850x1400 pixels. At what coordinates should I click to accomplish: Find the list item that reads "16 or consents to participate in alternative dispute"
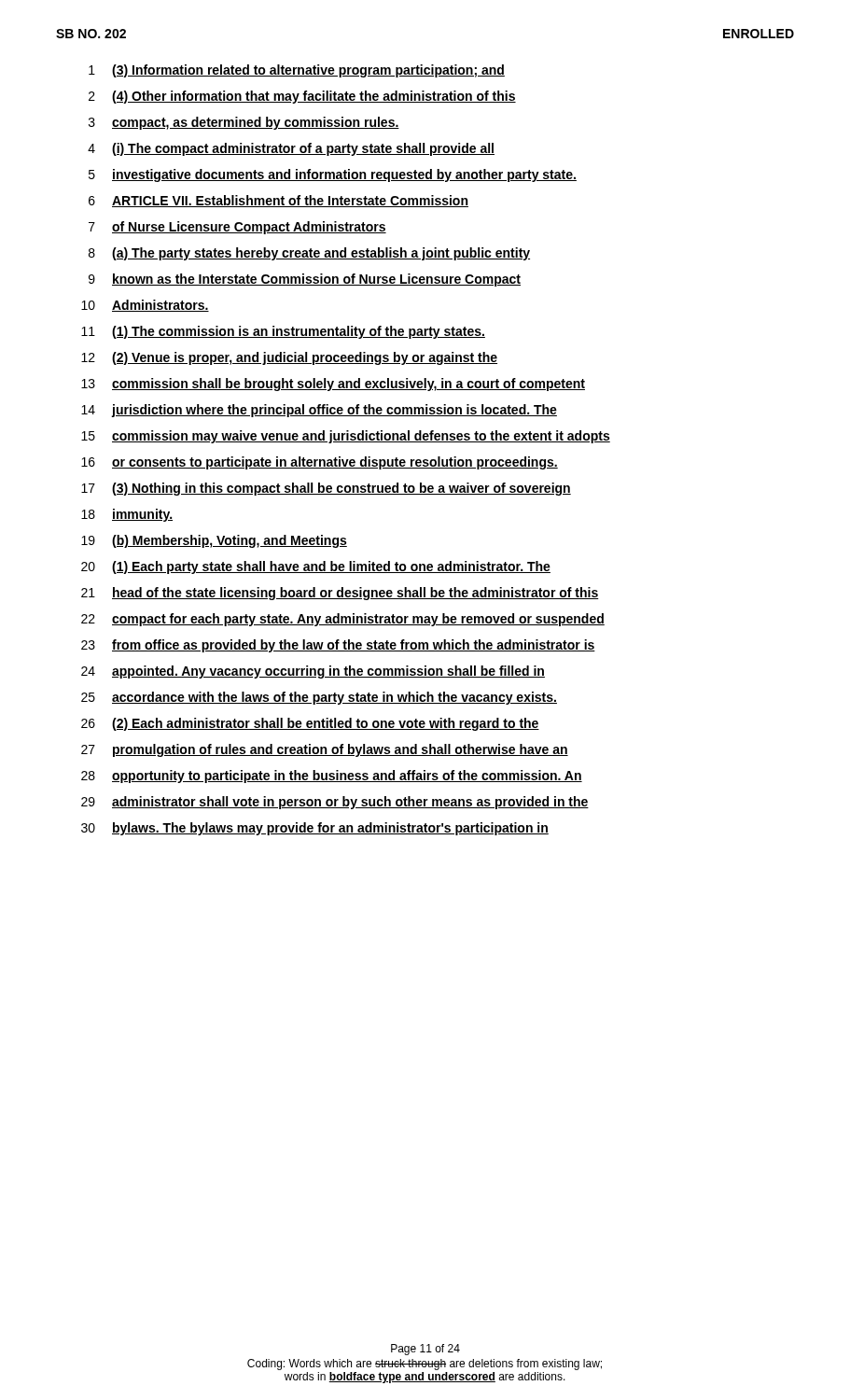coord(425,462)
